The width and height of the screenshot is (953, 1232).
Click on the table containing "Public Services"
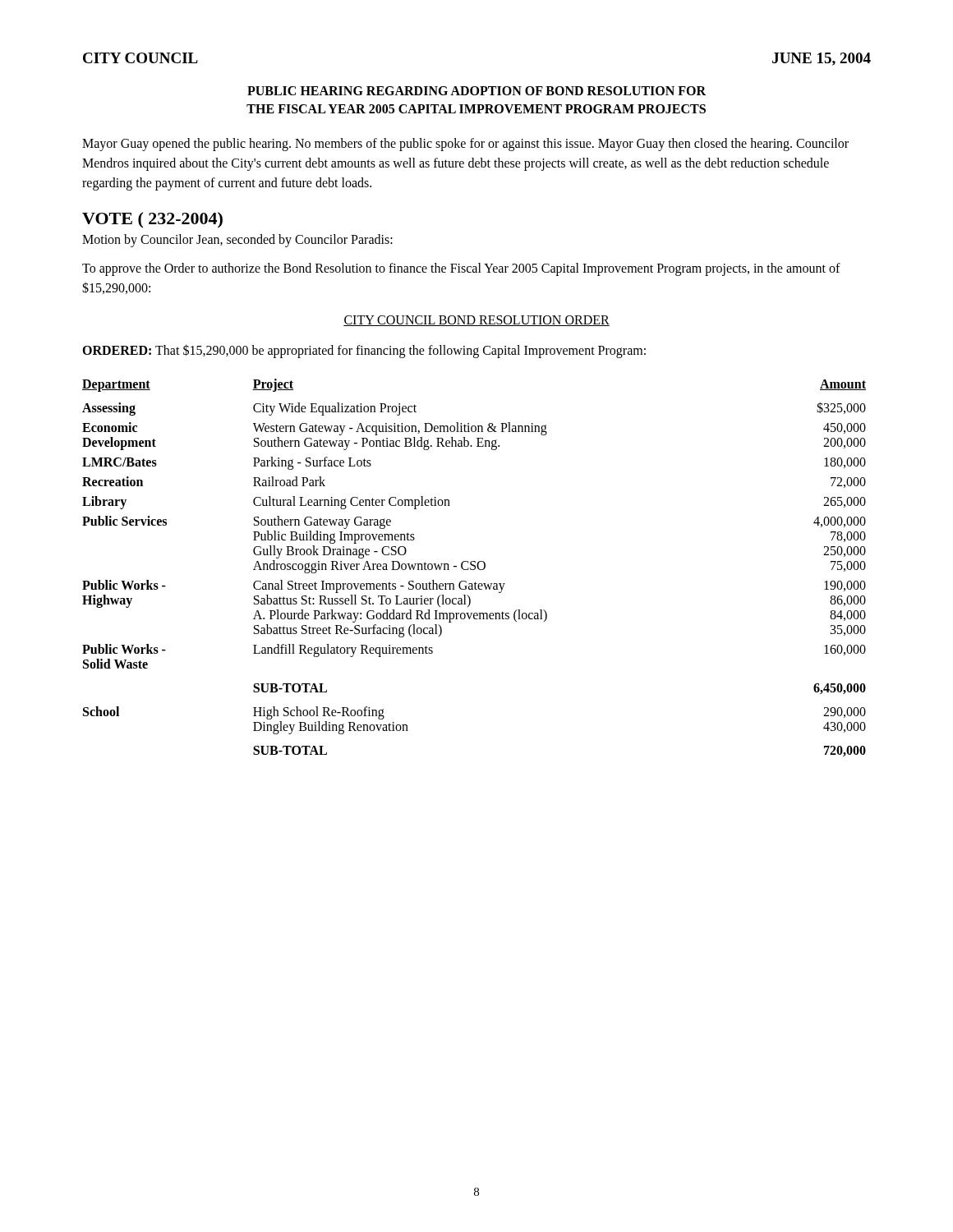[x=476, y=569]
